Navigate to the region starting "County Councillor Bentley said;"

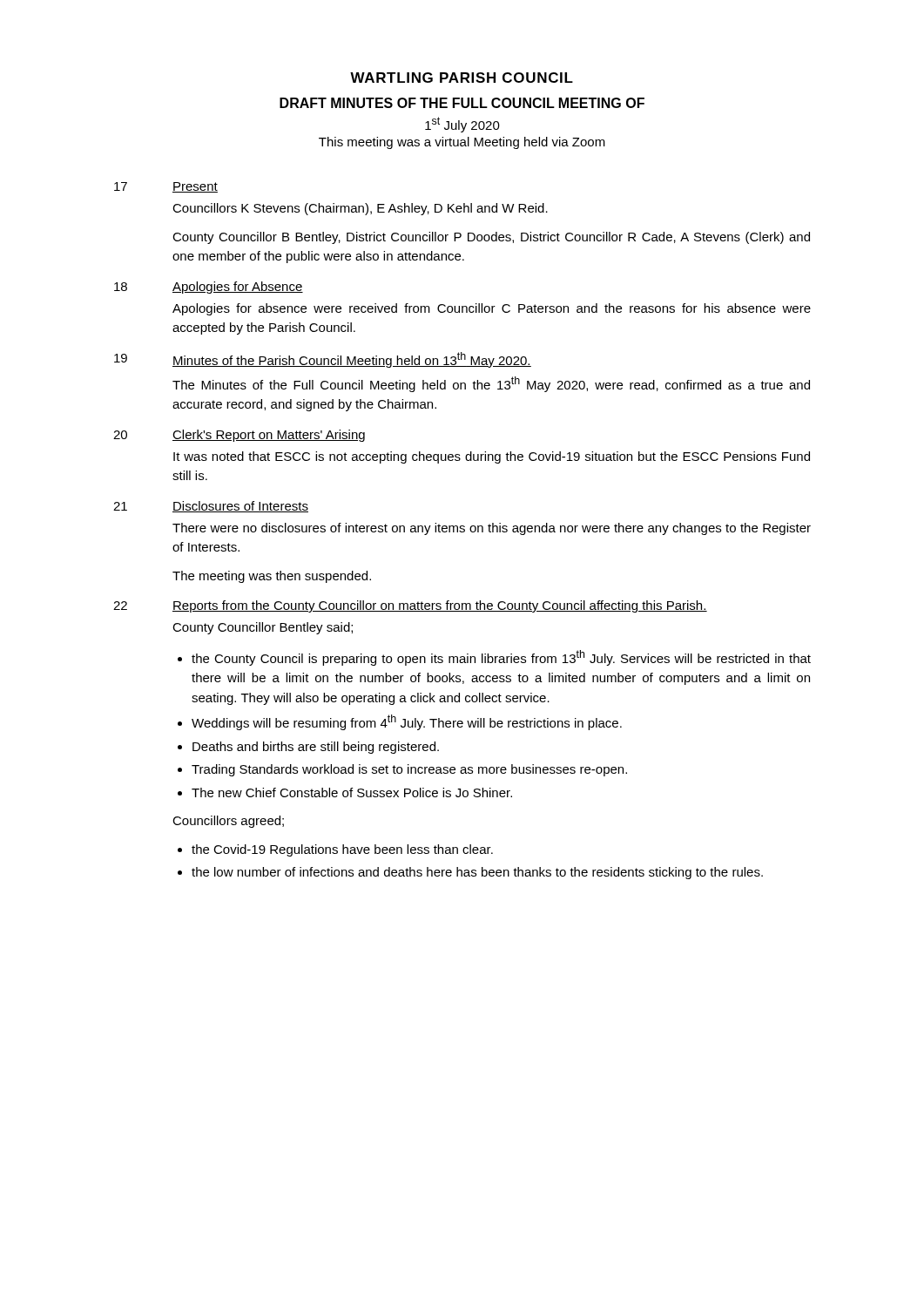(x=263, y=627)
